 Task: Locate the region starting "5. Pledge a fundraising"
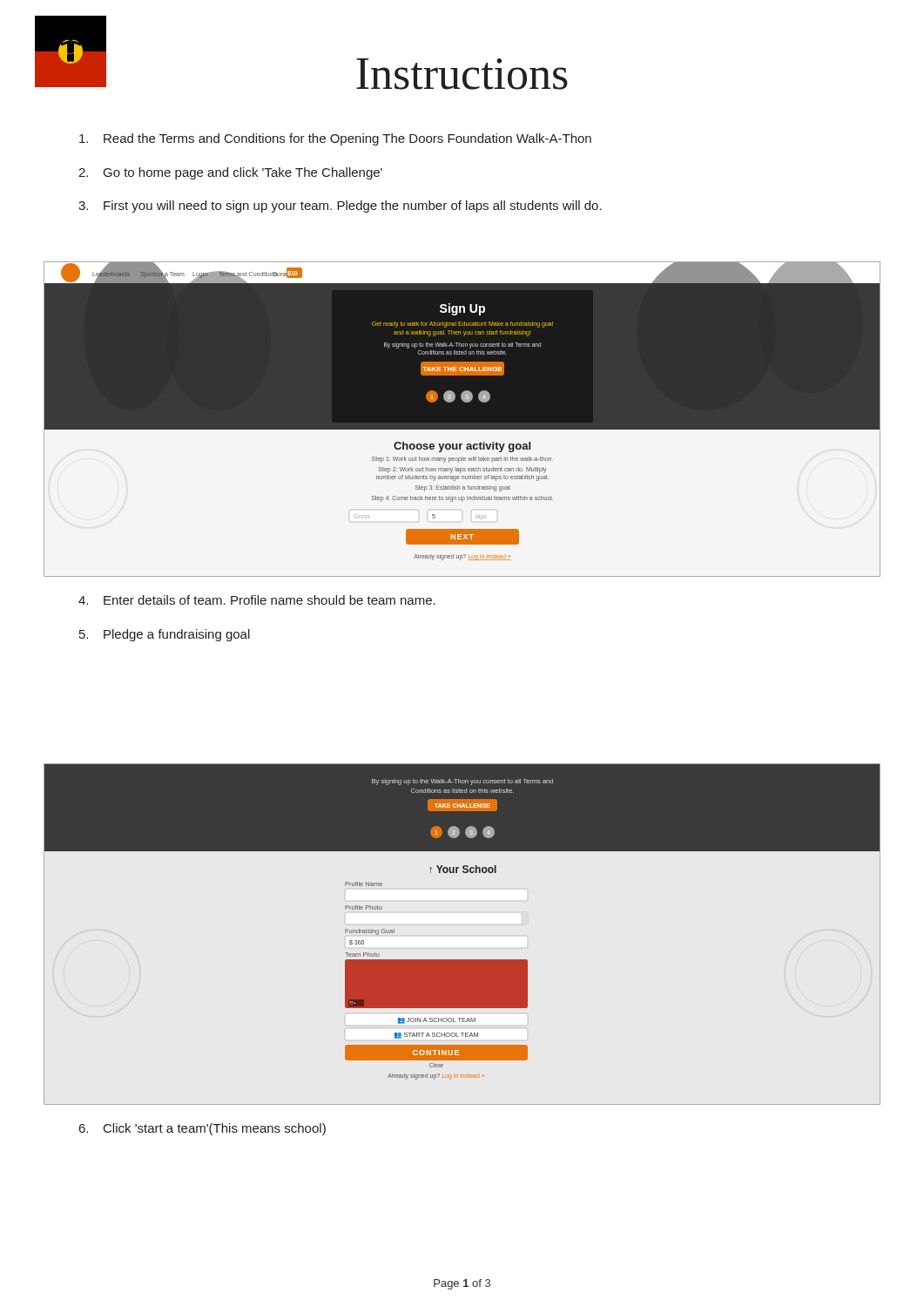(164, 634)
